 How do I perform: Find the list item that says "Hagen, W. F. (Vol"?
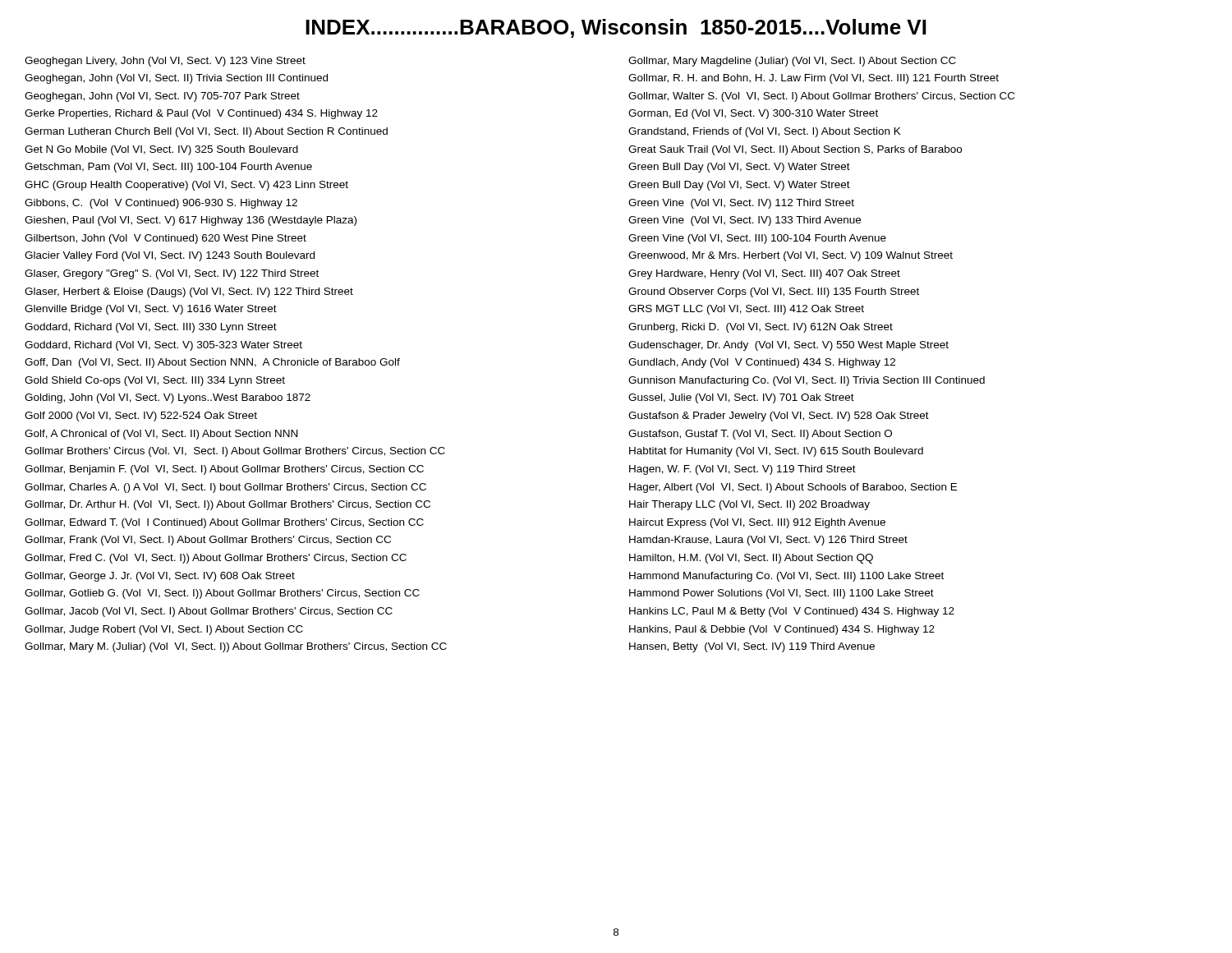[x=742, y=470]
